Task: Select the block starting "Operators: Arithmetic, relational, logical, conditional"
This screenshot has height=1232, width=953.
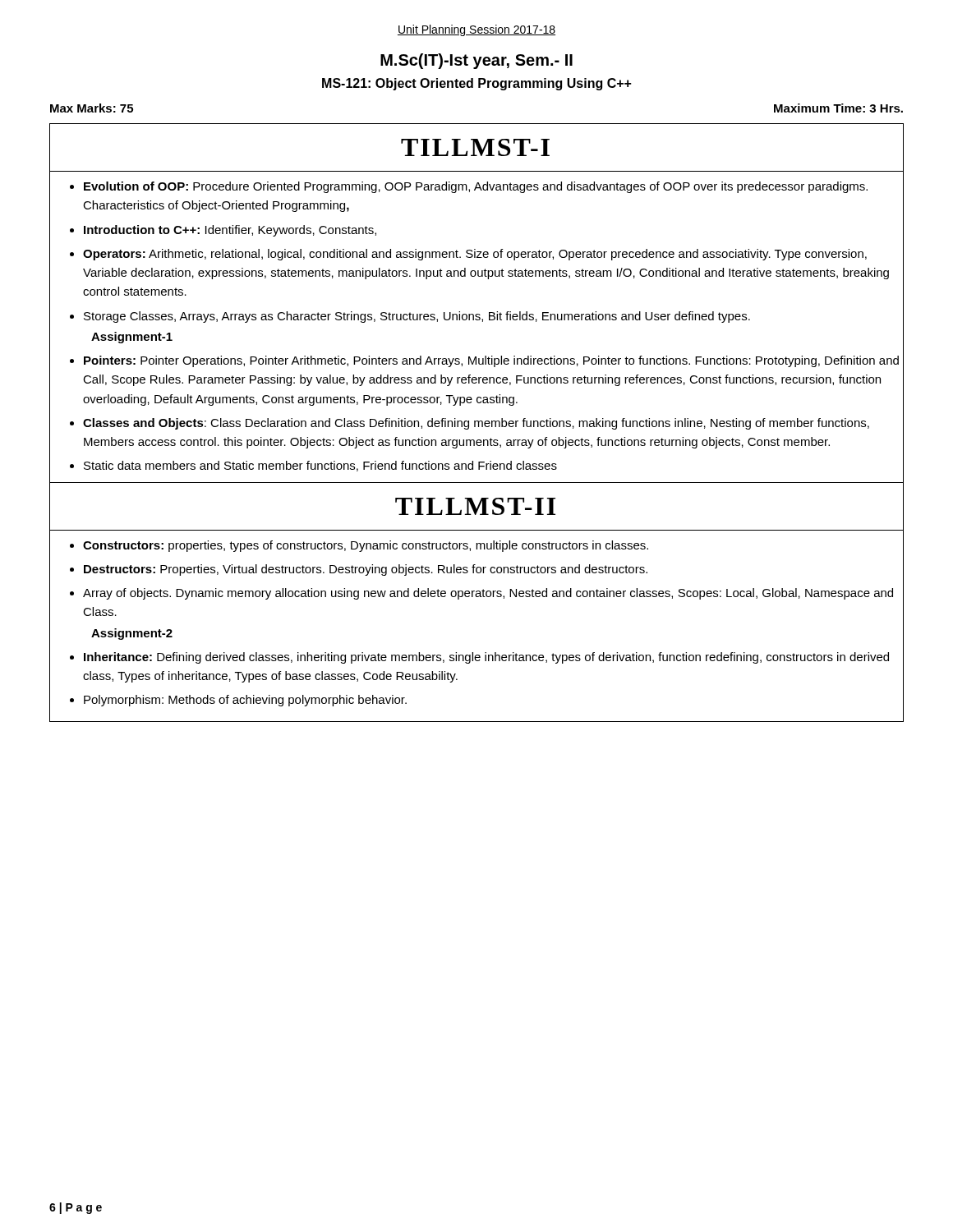Action: pyautogui.click(x=486, y=272)
